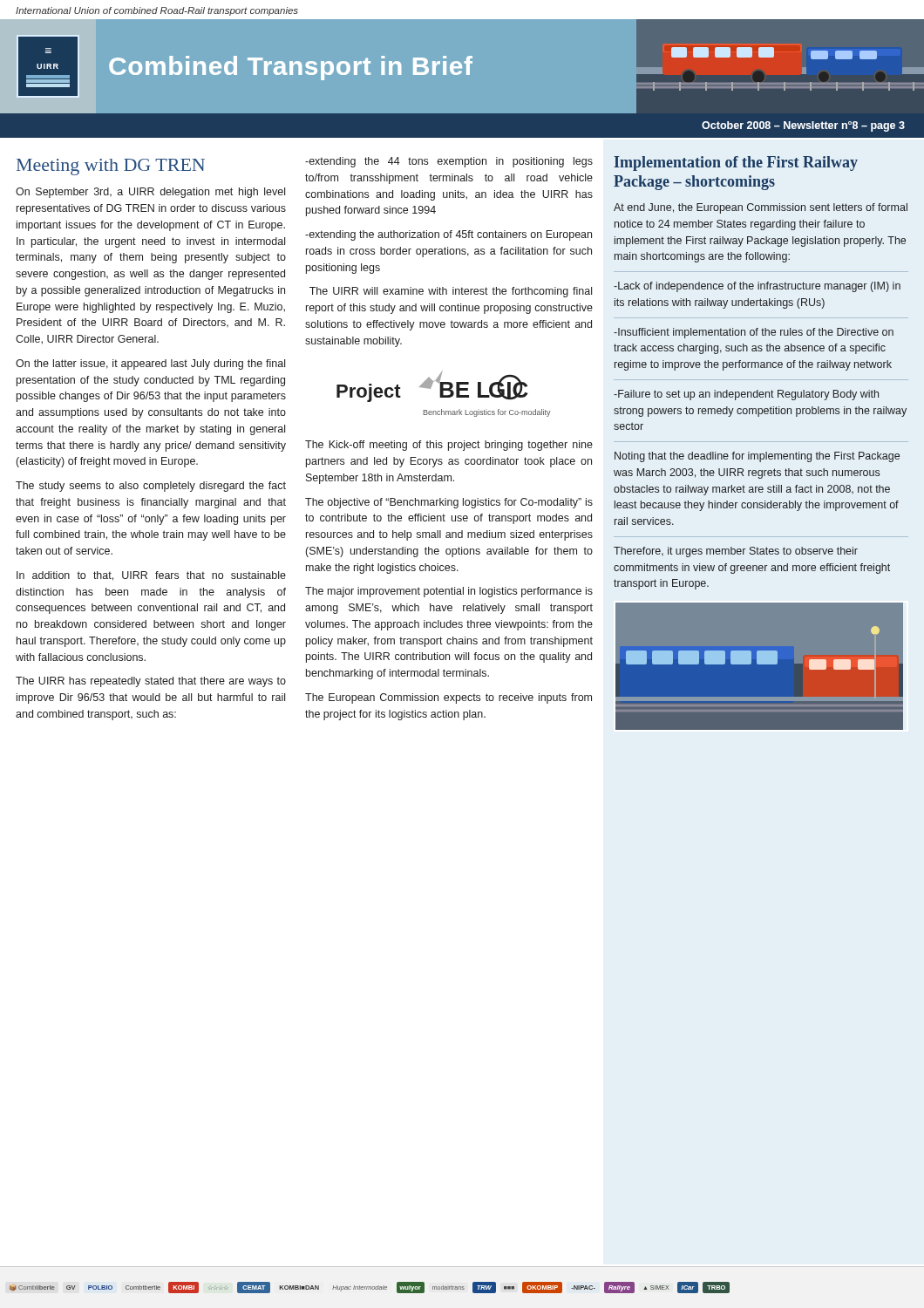Select the text block that says "Noting that the deadline for implementing"
Image resolution: width=924 pixels, height=1308 pixels.
757,489
